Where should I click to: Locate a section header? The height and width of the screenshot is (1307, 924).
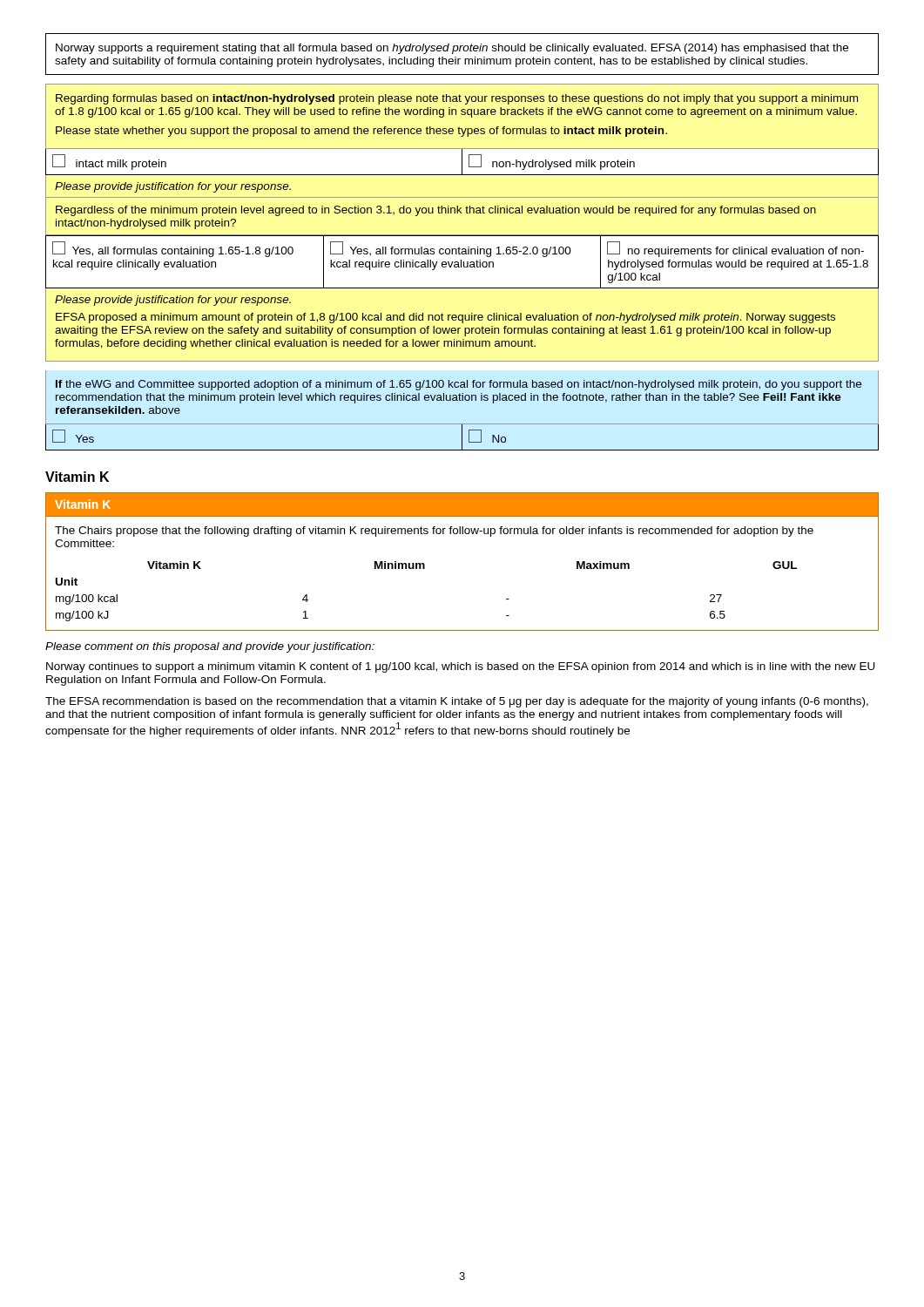tap(462, 477)
